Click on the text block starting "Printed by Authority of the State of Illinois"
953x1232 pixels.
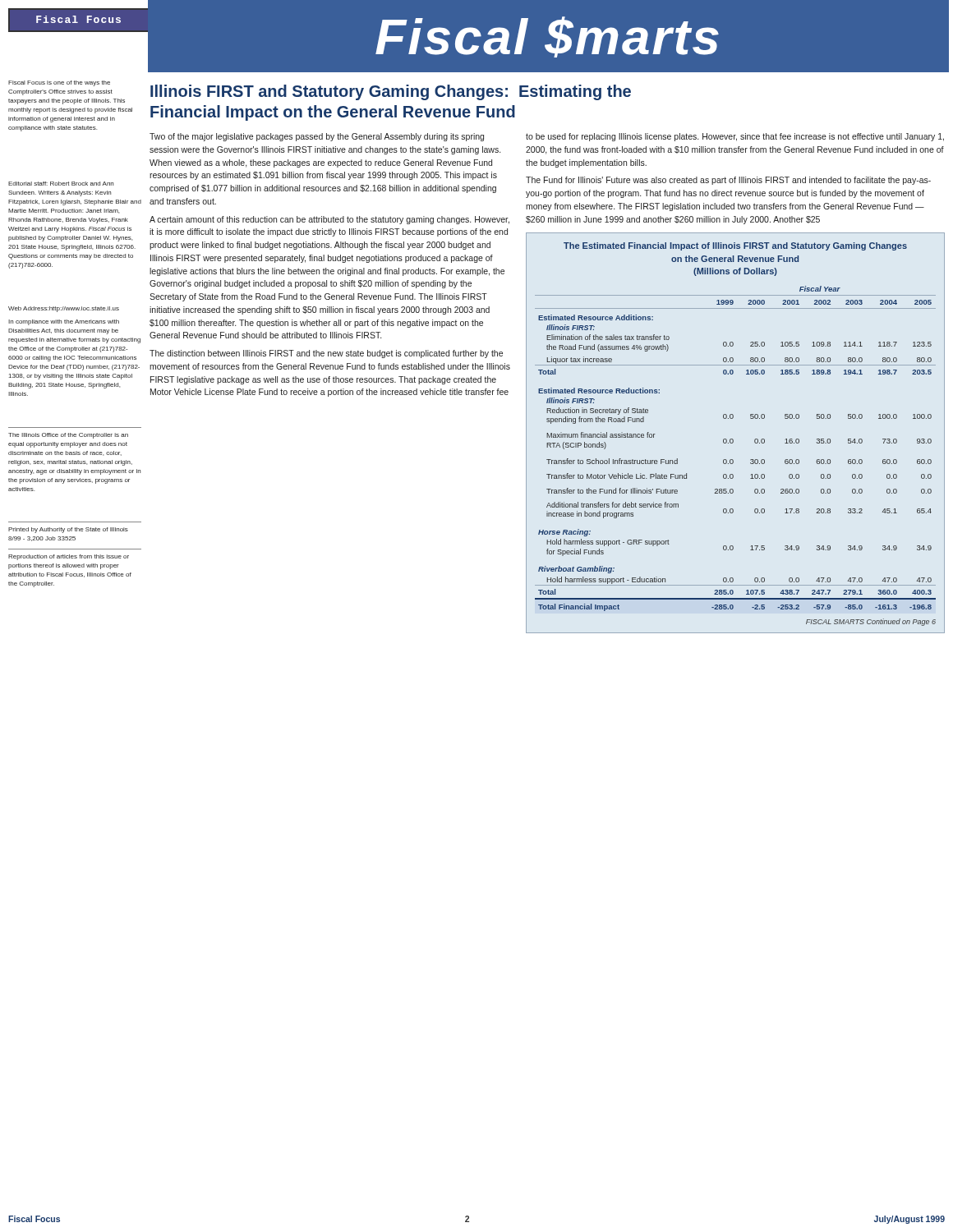pyautogui.click(x=75, y=534)
